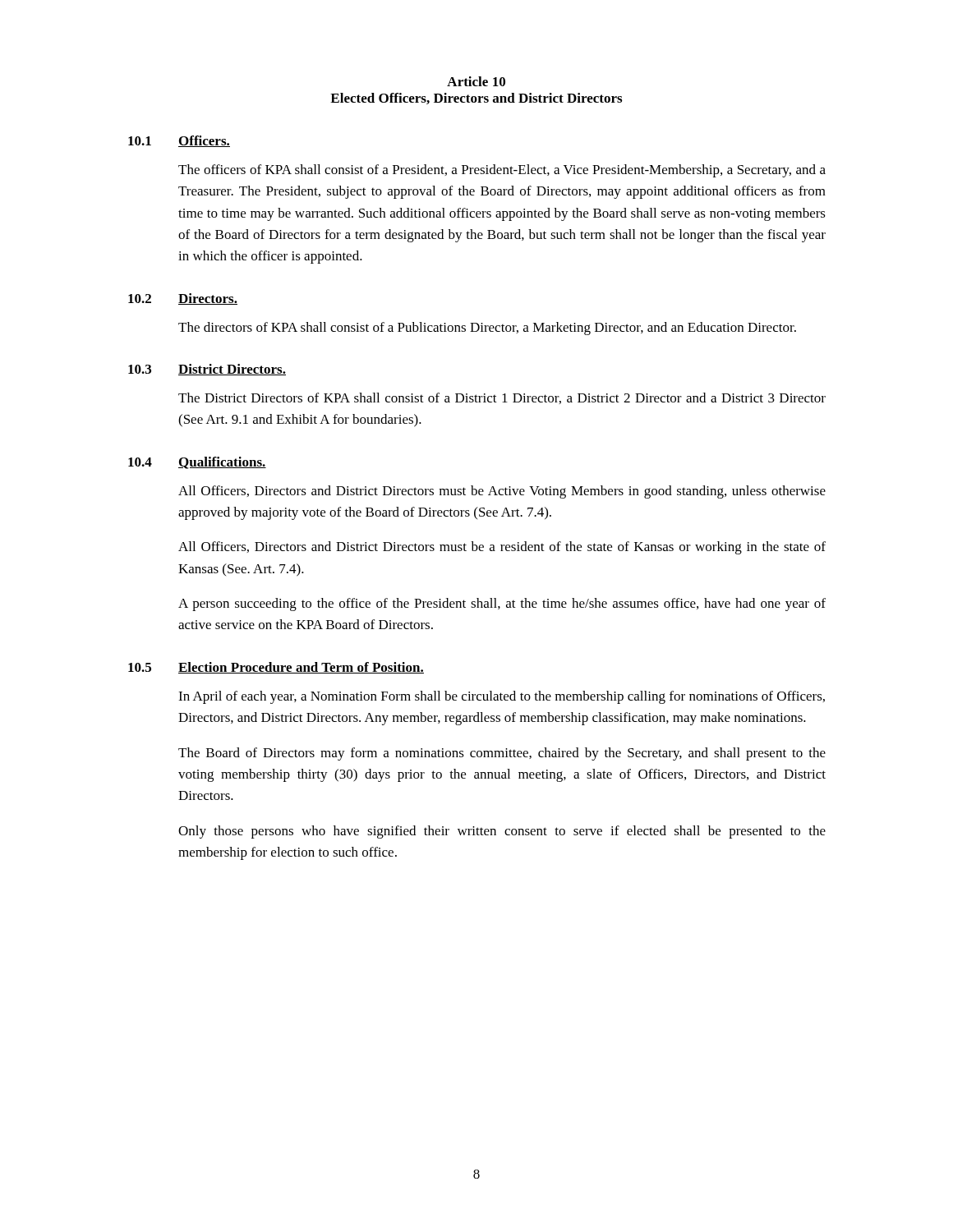Point to the block starting "The officers of KPA shall consist of"
The image size is (953, 1232).
[x=502, y=213]
